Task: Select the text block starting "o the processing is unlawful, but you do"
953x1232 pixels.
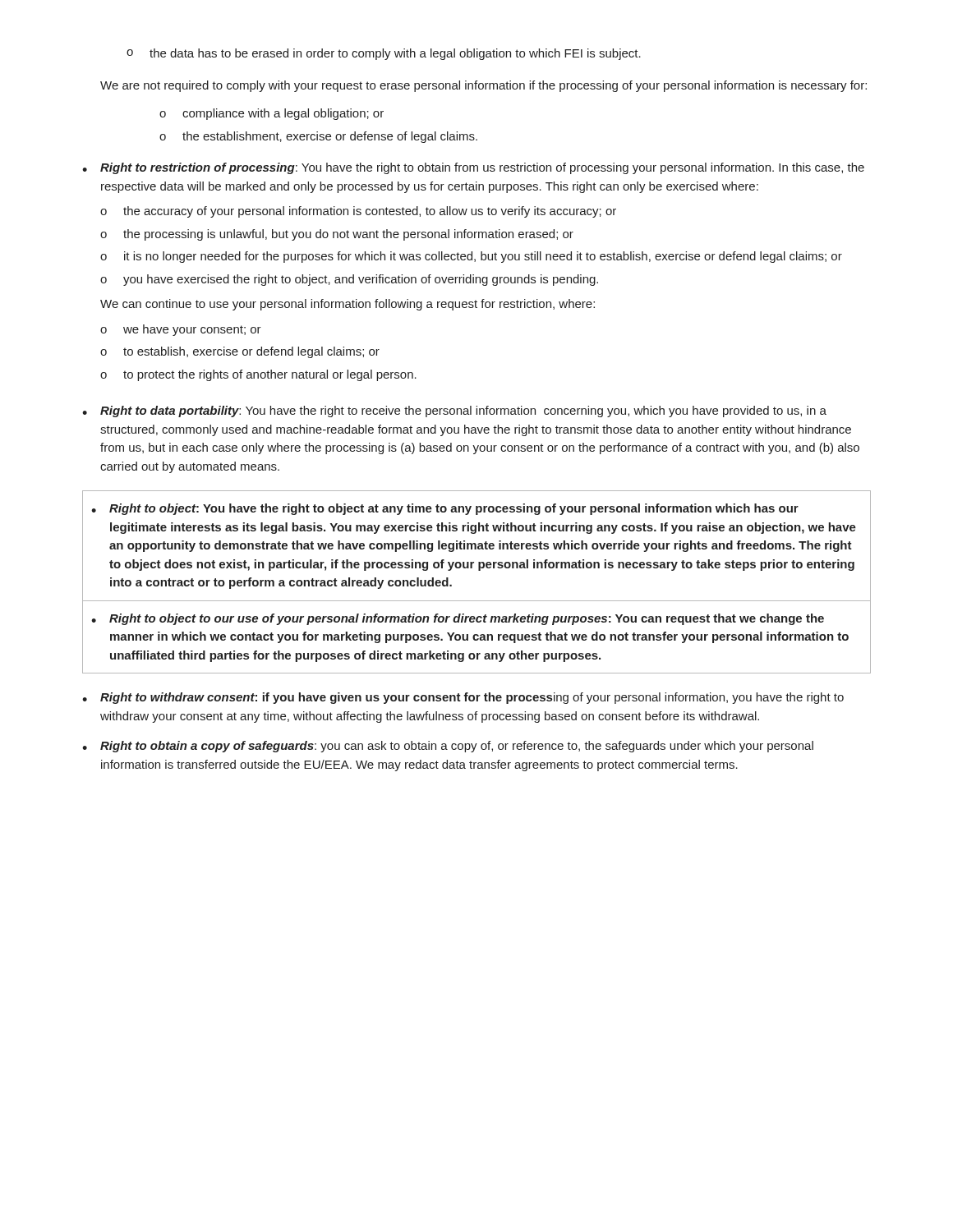Action: [x=486, y=234]
